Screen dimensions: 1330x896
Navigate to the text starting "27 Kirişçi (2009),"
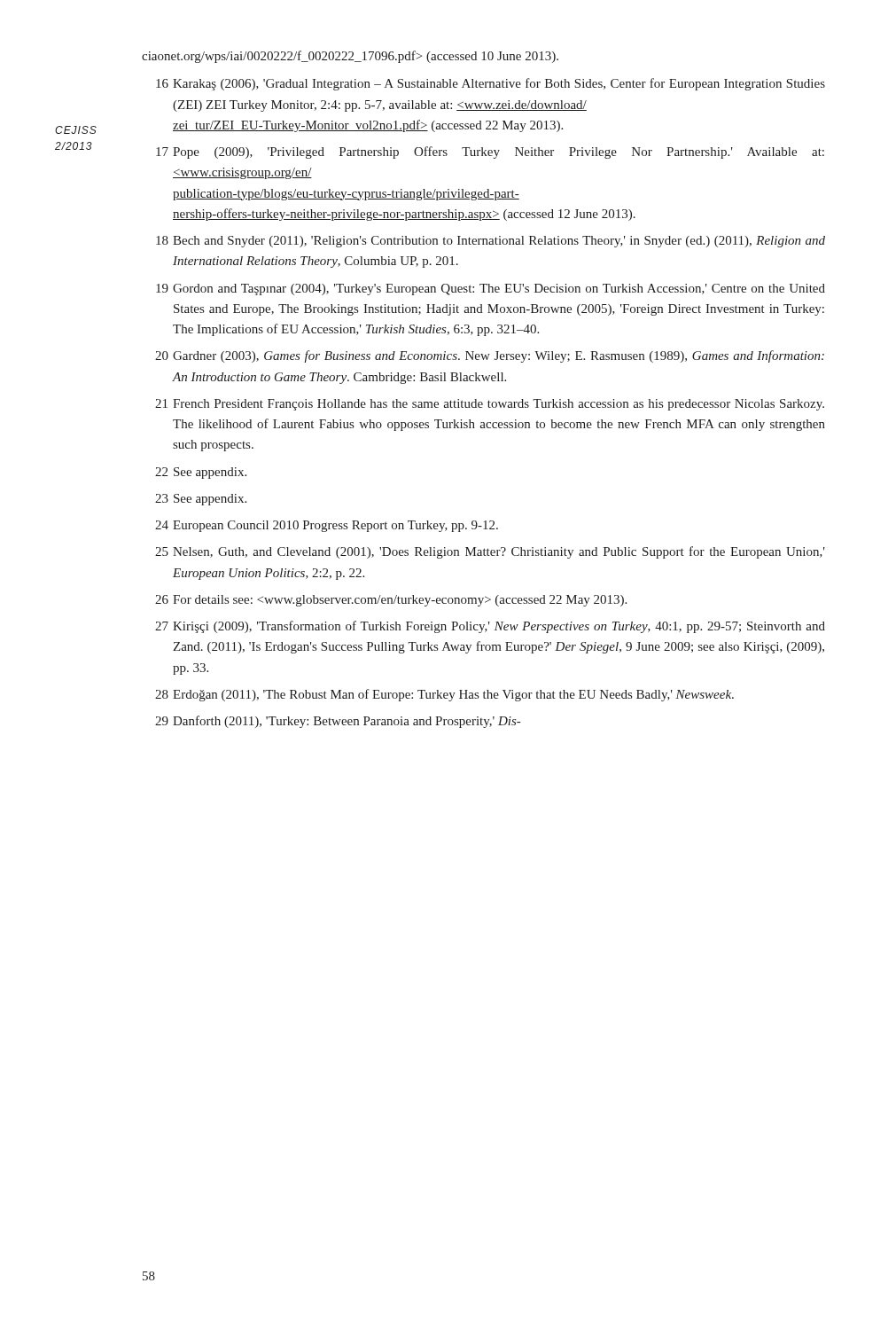(483, 647)
